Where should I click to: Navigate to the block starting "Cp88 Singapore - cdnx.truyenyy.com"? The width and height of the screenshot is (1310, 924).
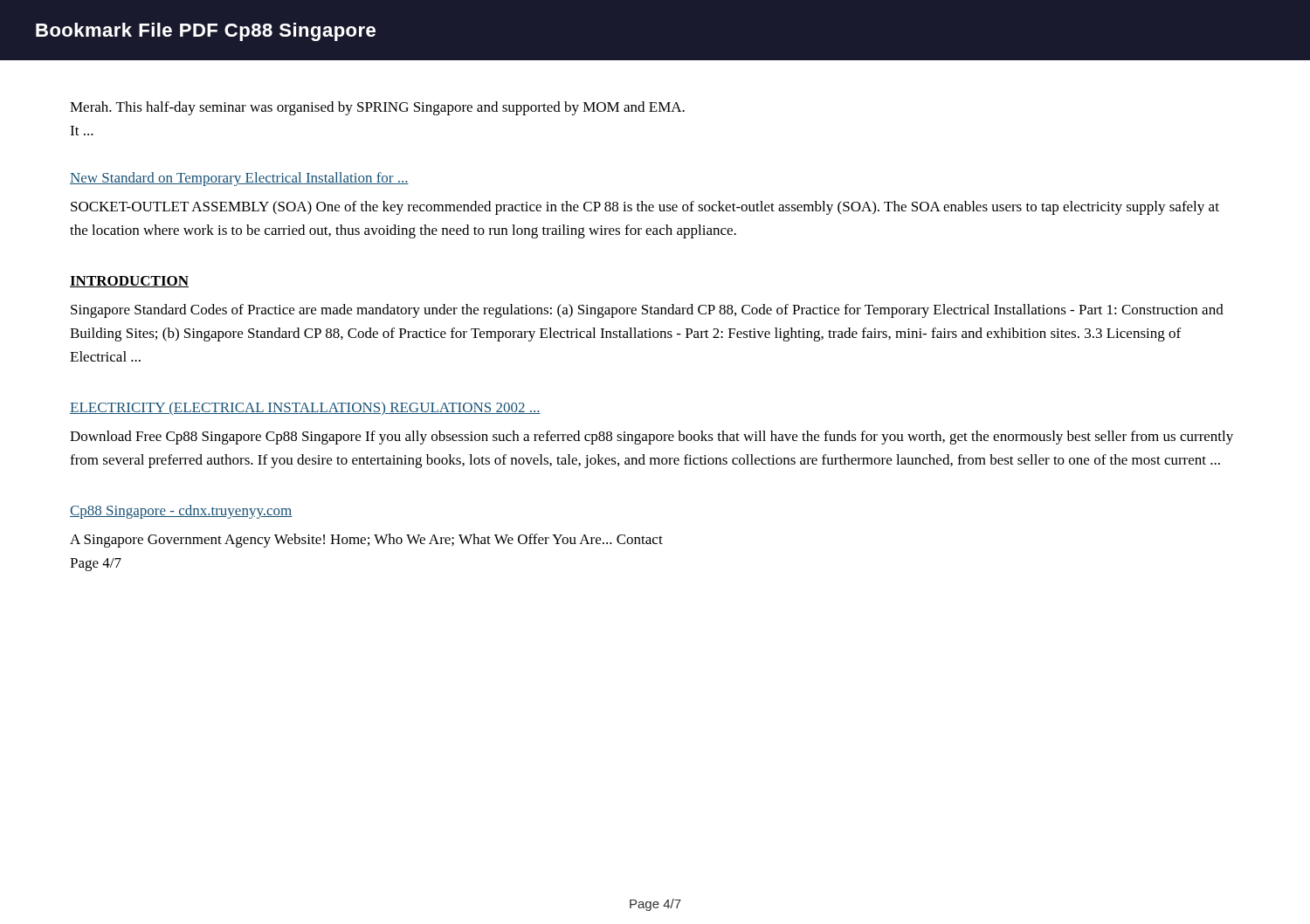(181, 511)
